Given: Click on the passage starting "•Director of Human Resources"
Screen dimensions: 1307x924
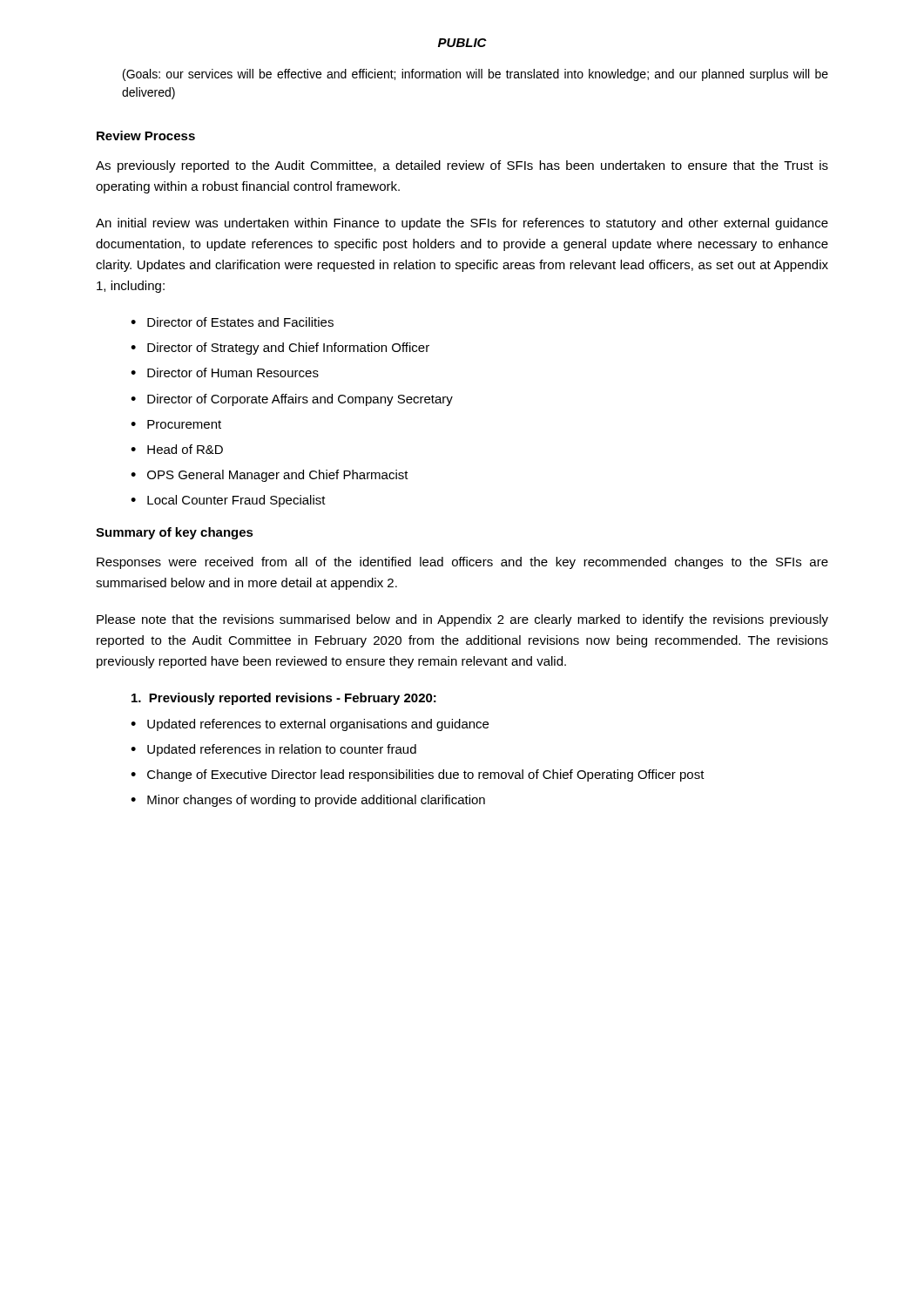Looking at the screenshot, I should 225,374.
